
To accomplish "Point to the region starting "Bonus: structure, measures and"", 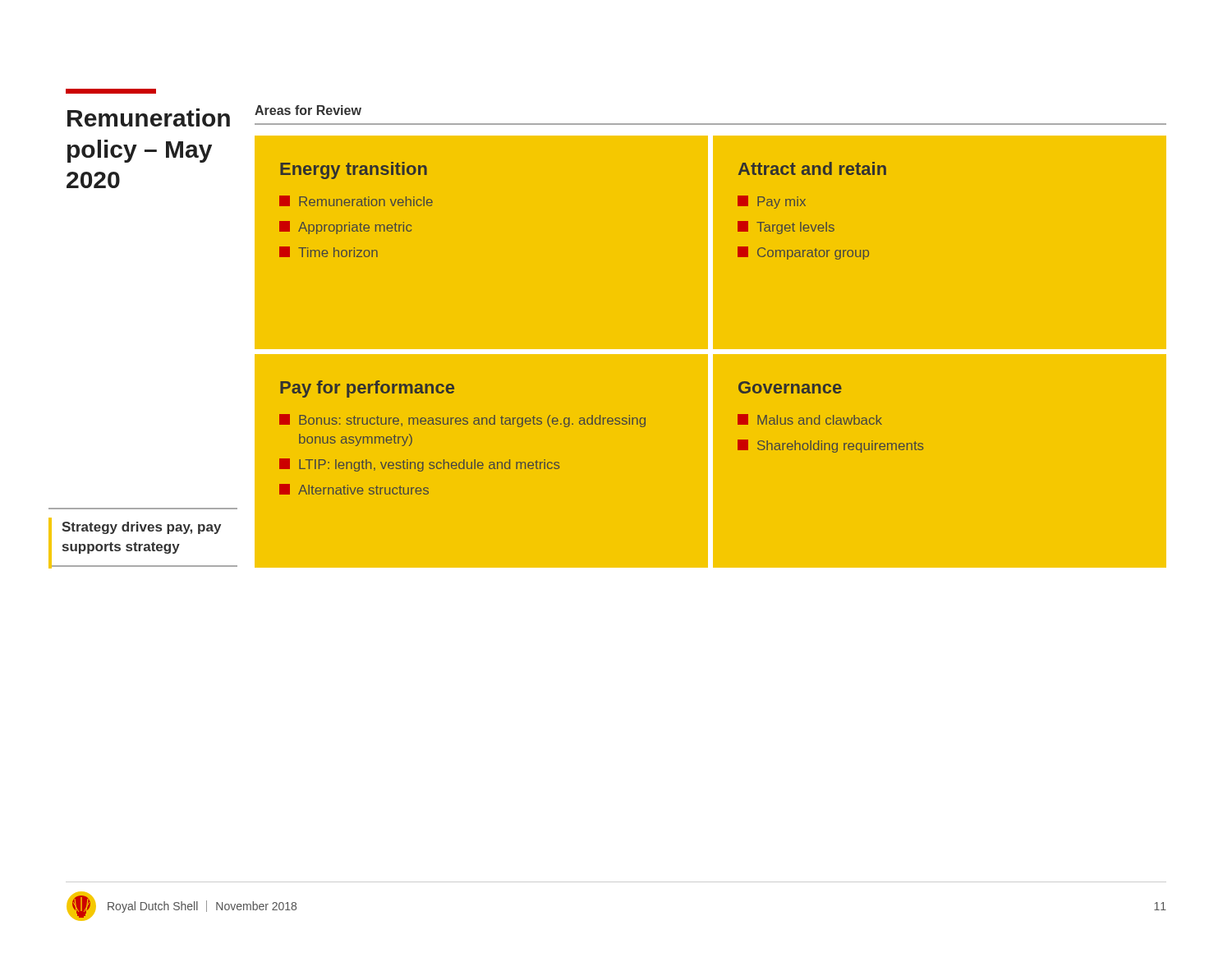I will [481, 430].
